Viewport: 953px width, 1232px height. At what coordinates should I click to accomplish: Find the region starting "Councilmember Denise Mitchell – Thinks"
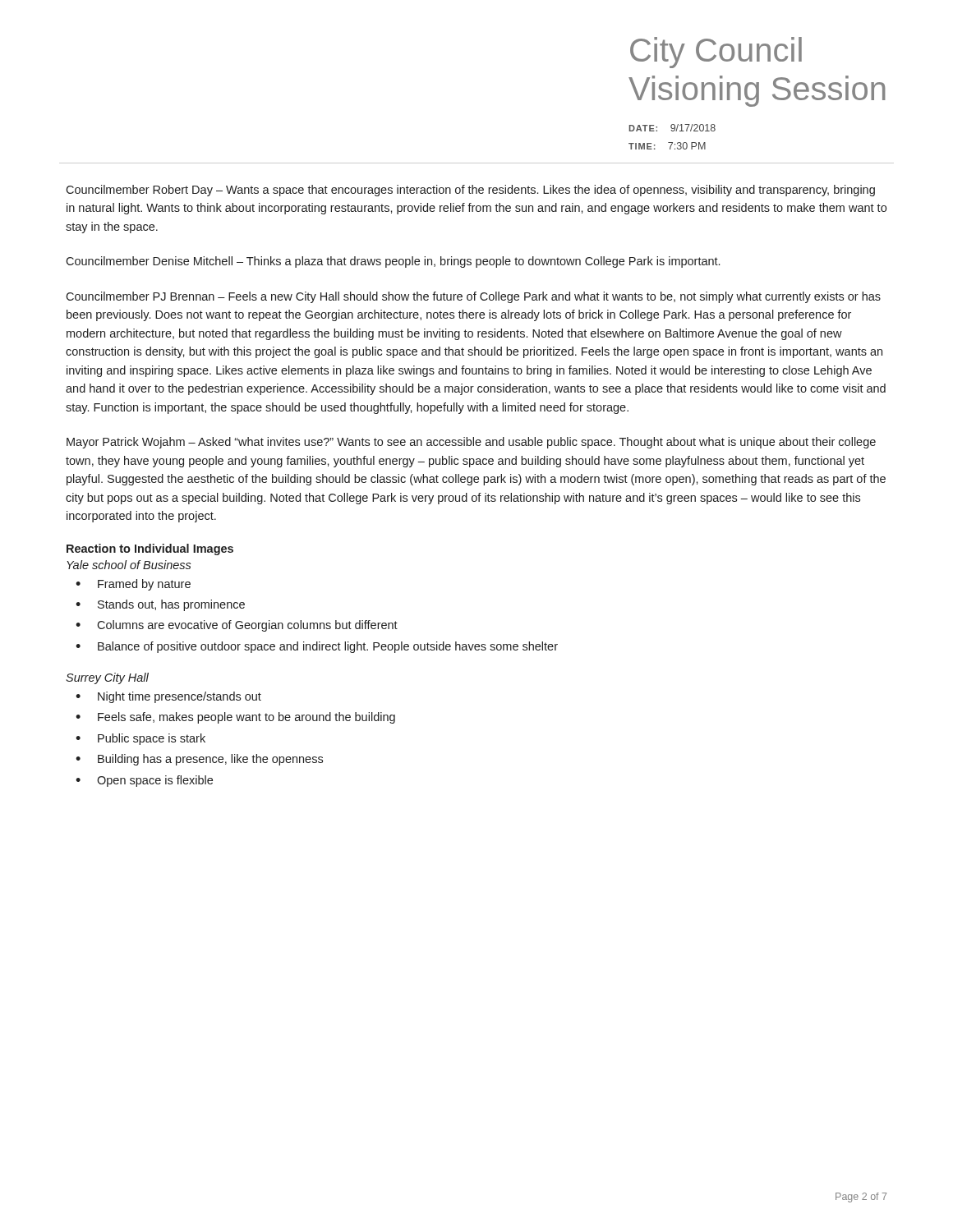click(393, 261)
